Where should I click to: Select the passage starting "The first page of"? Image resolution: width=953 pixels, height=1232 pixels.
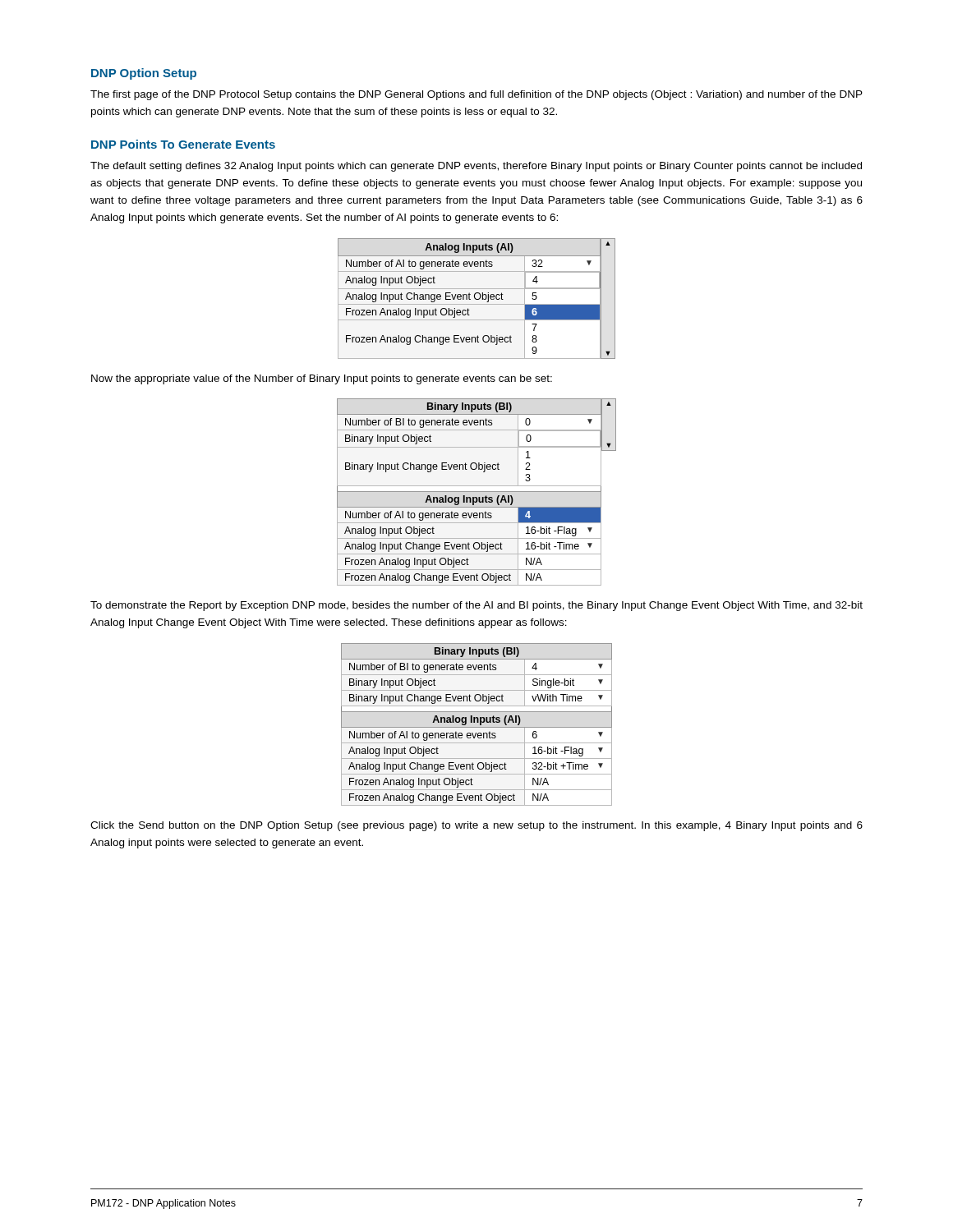[476, 103]
